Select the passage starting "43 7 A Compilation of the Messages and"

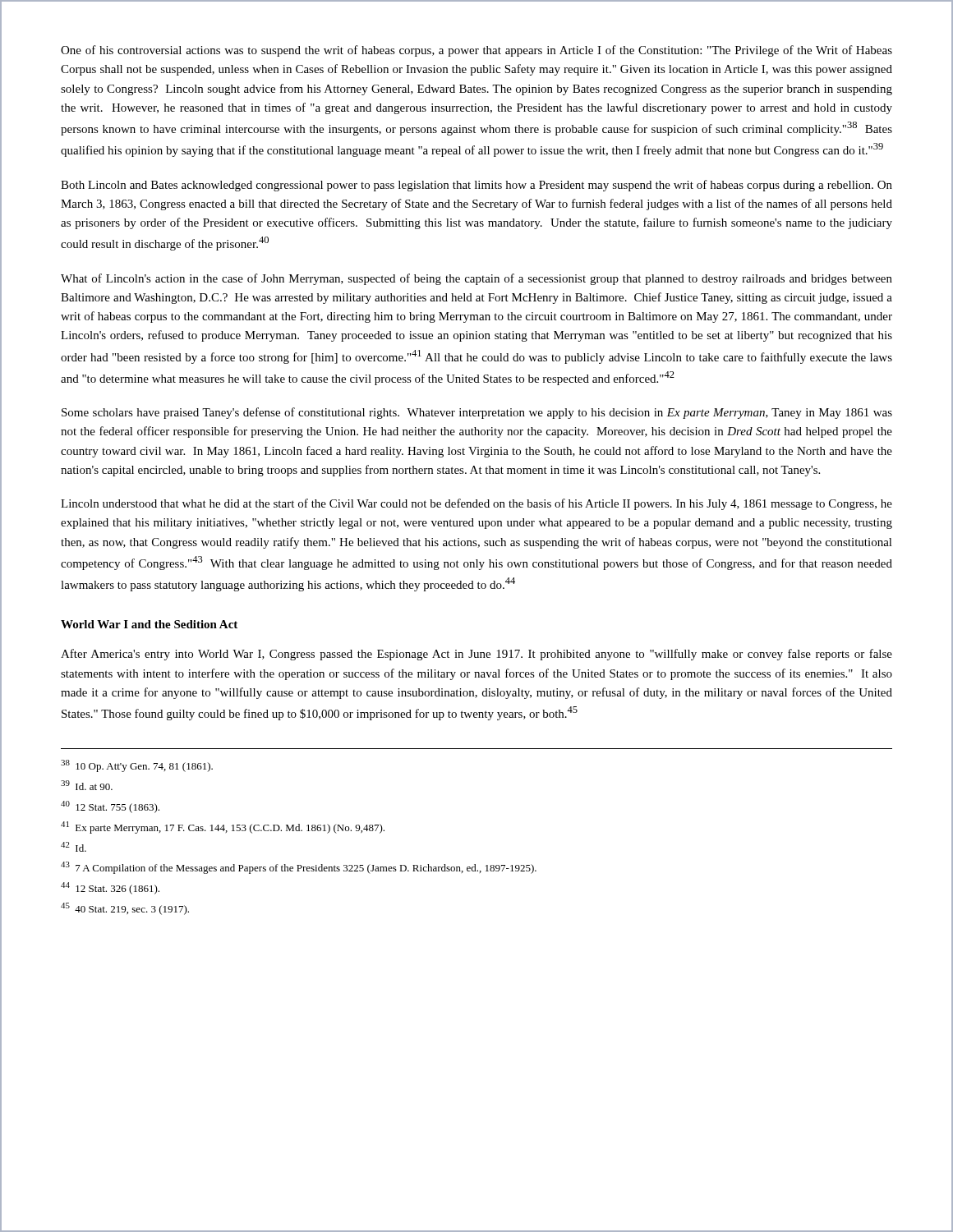pos(299,867)
